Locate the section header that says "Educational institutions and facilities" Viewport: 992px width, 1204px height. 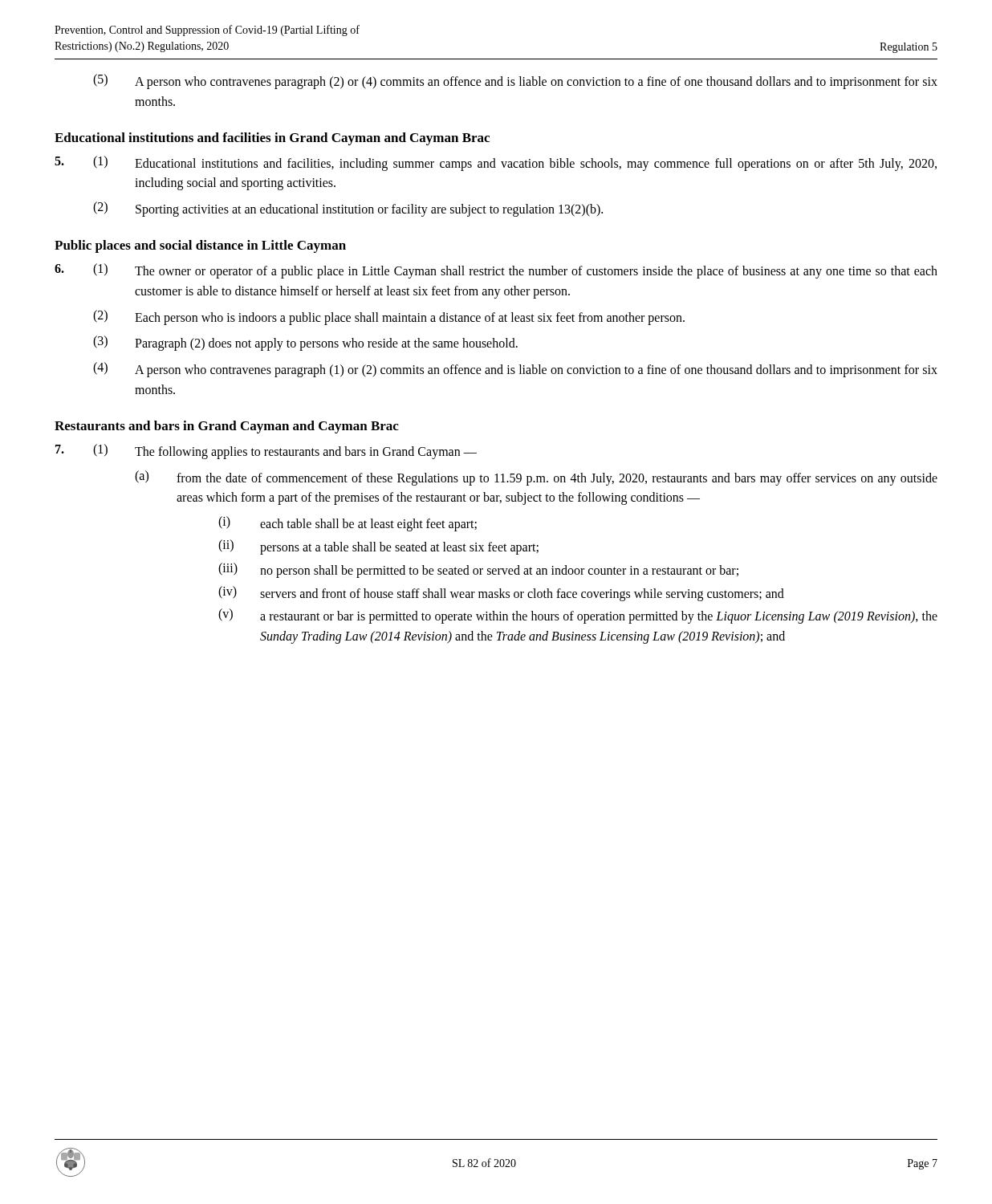click(272, 137)
